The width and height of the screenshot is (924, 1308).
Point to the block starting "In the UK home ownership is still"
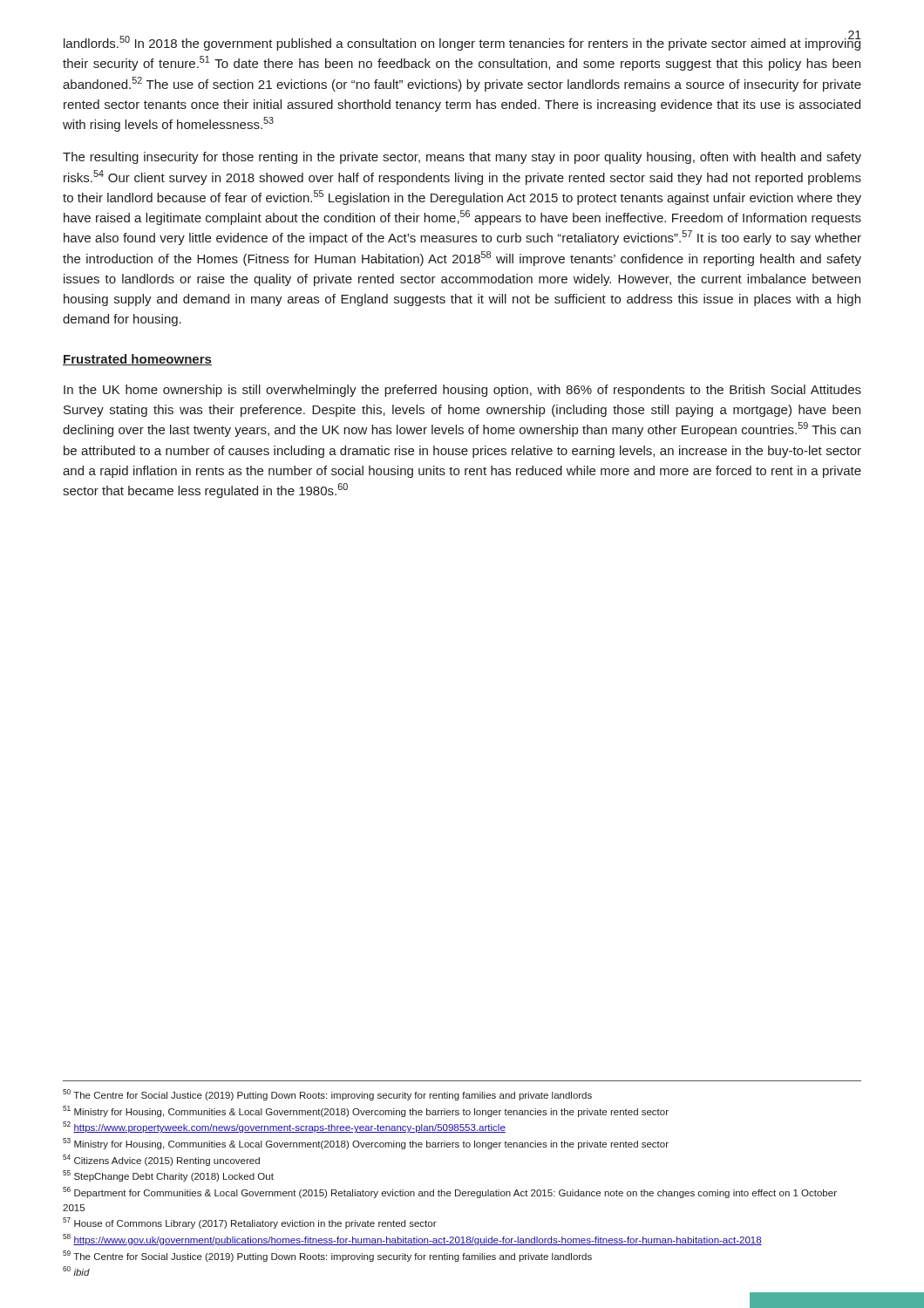[x=462, y=440]
